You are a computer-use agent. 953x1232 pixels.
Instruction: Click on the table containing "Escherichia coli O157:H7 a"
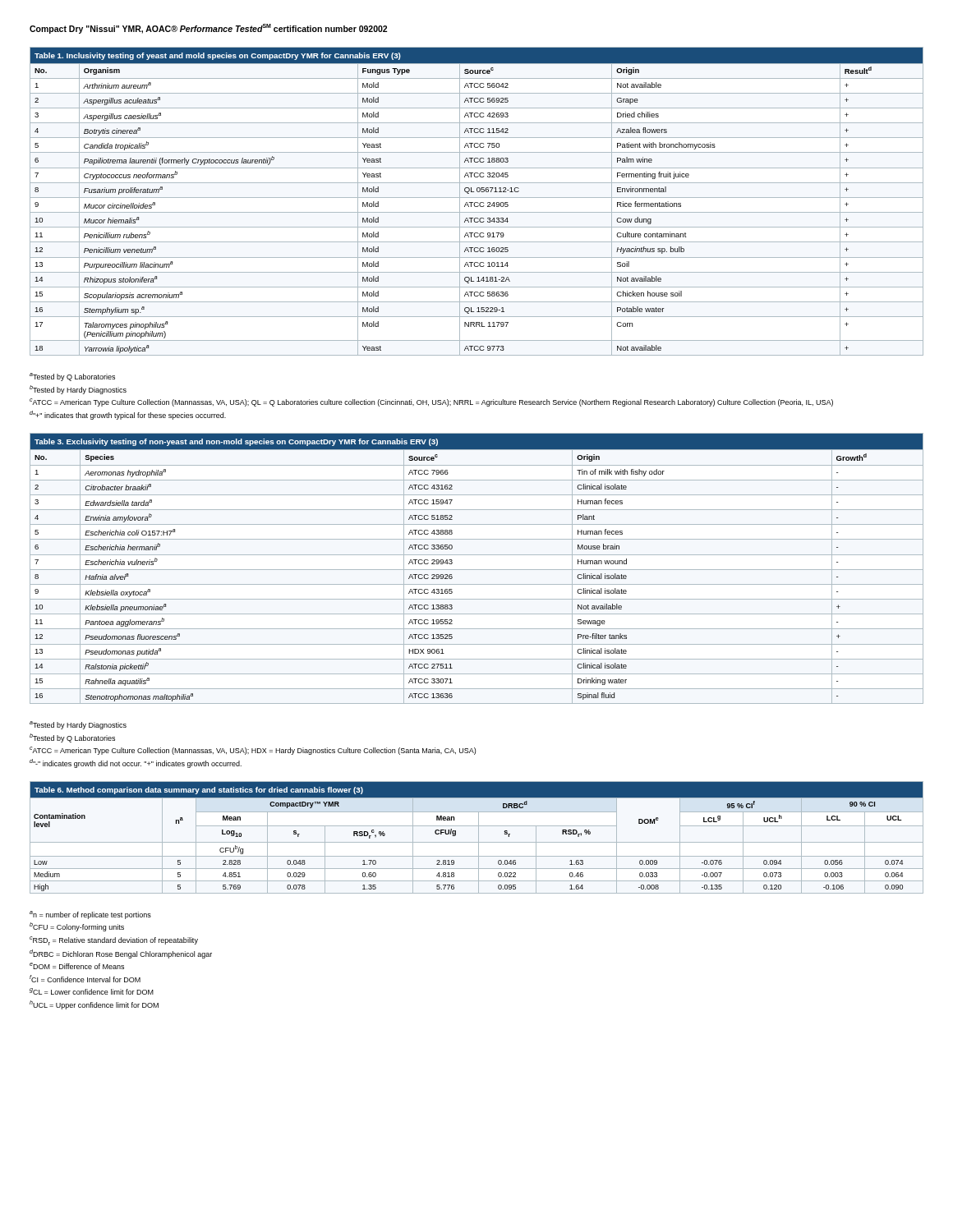pyautogui.click(x=476, y=569)
